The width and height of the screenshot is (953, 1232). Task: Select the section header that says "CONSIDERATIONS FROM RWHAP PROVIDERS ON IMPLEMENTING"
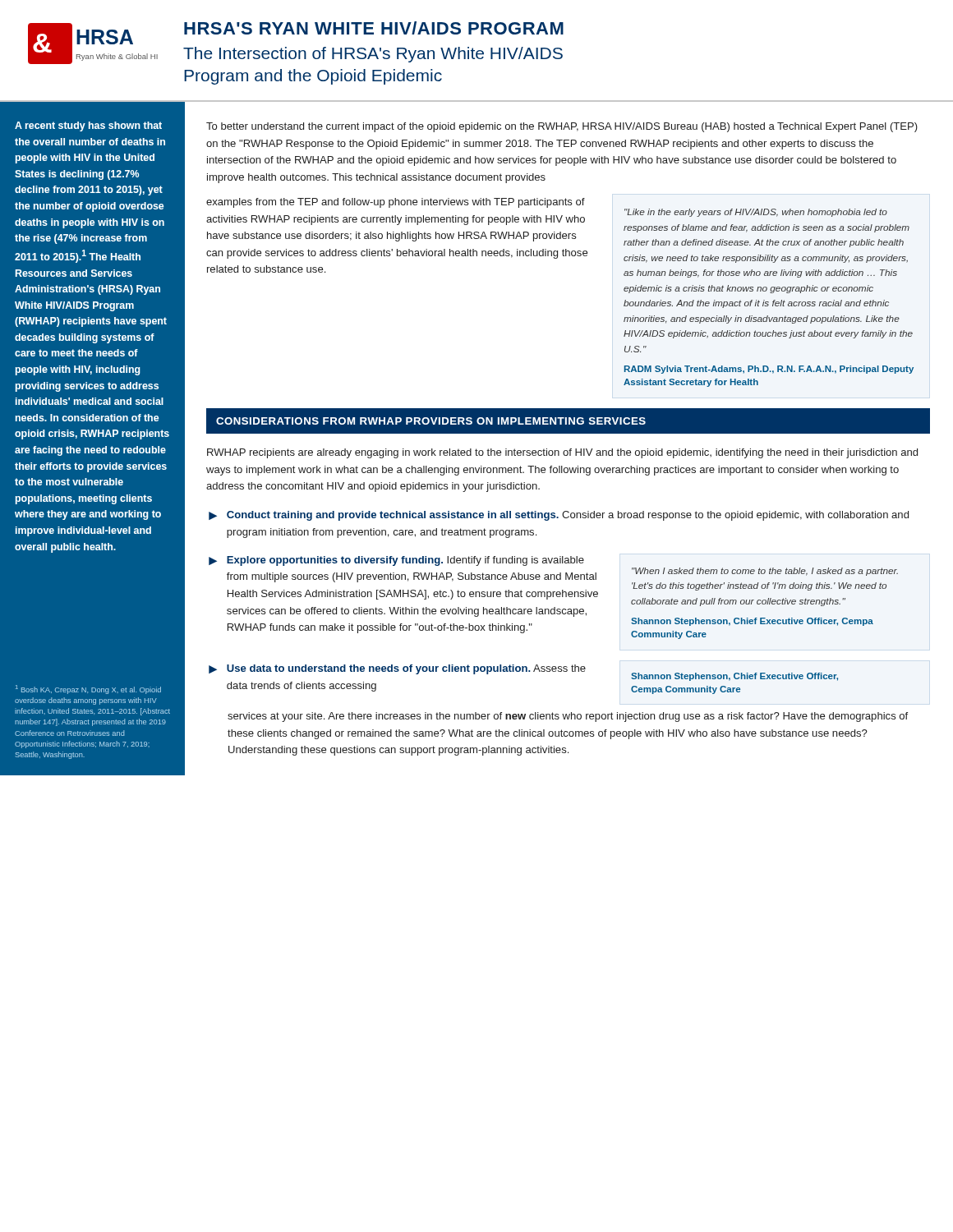pos(431,421)
